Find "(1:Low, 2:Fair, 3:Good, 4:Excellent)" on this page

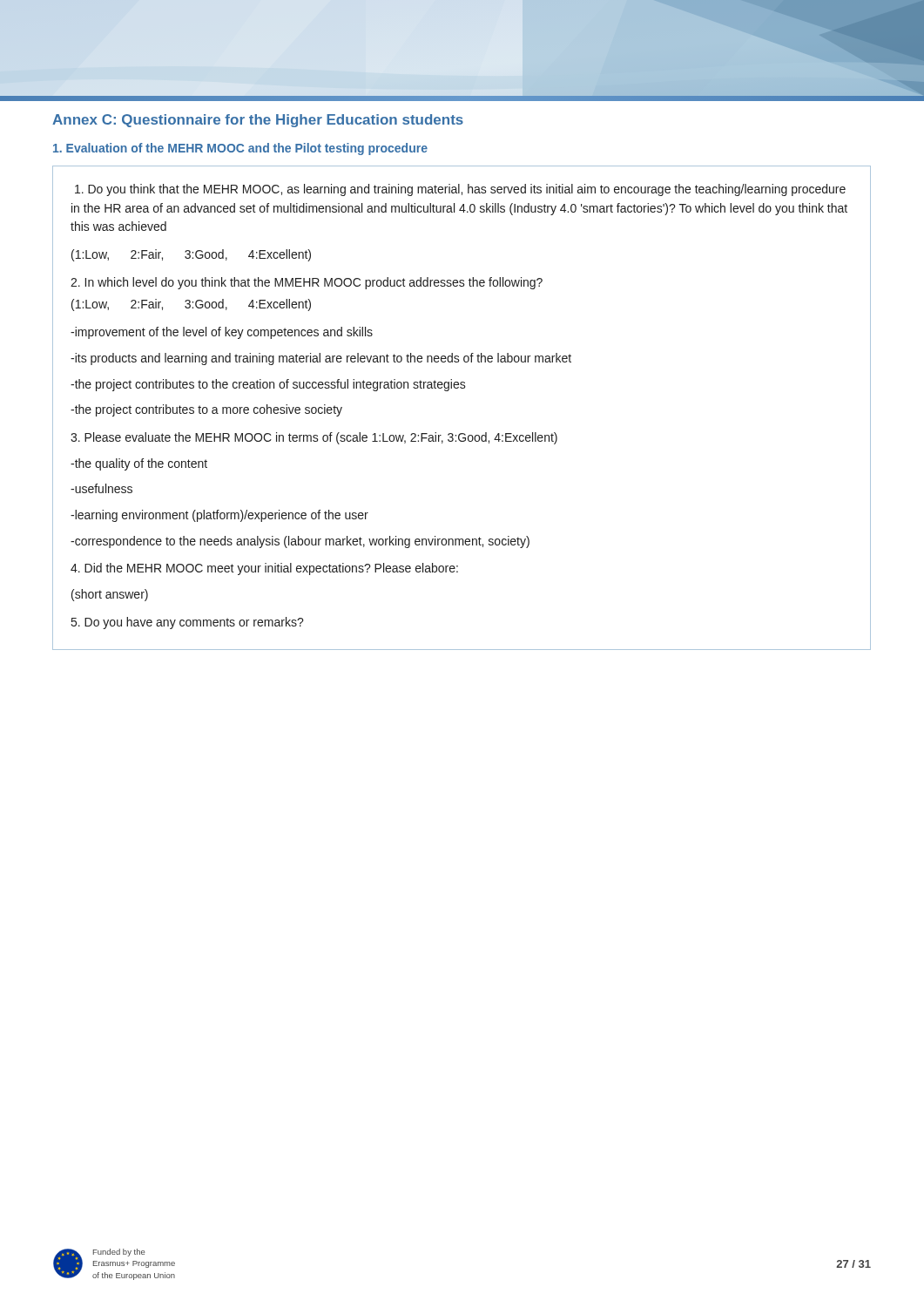[191, 255]
